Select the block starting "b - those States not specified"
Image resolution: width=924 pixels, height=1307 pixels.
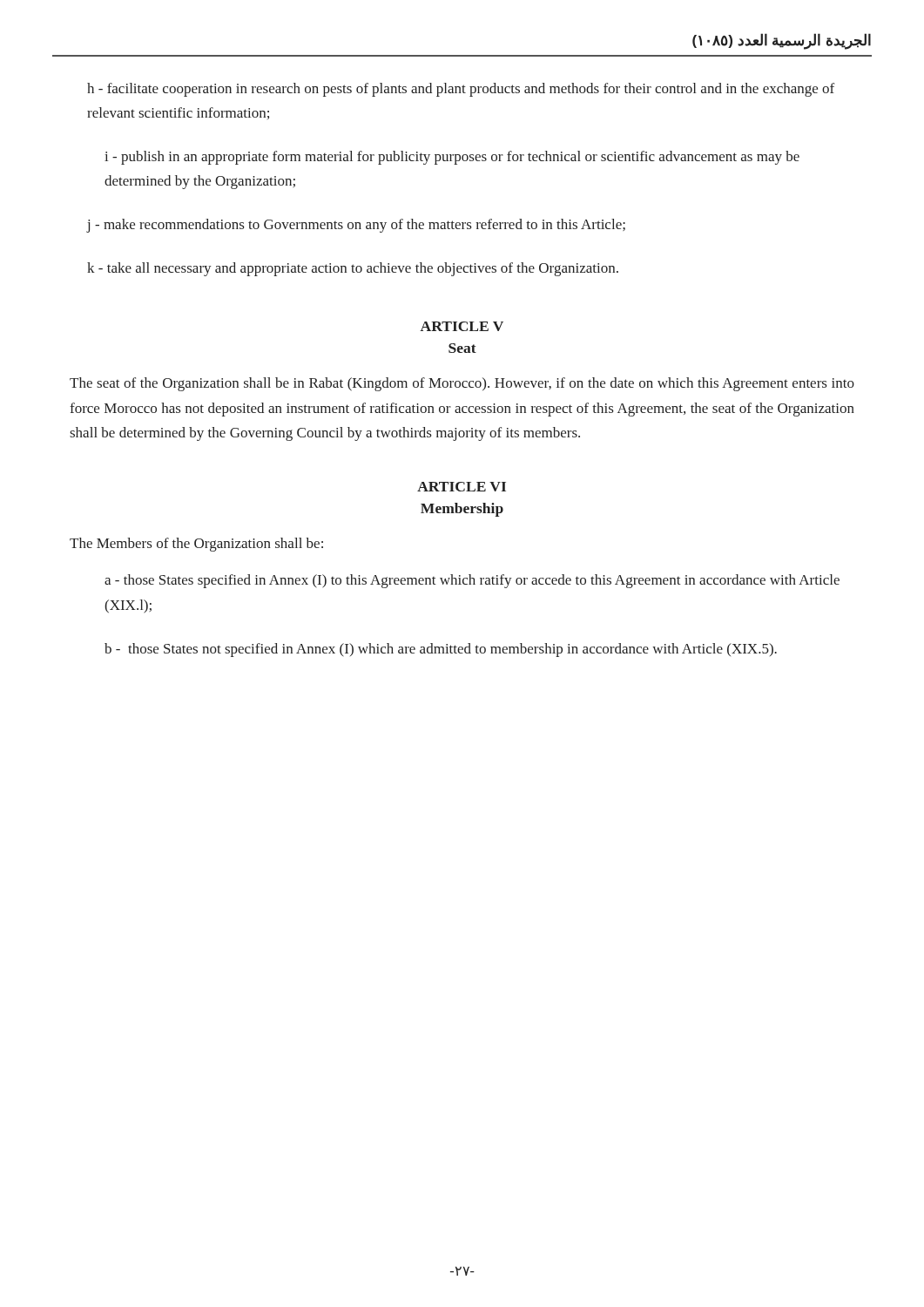[471, 649]
